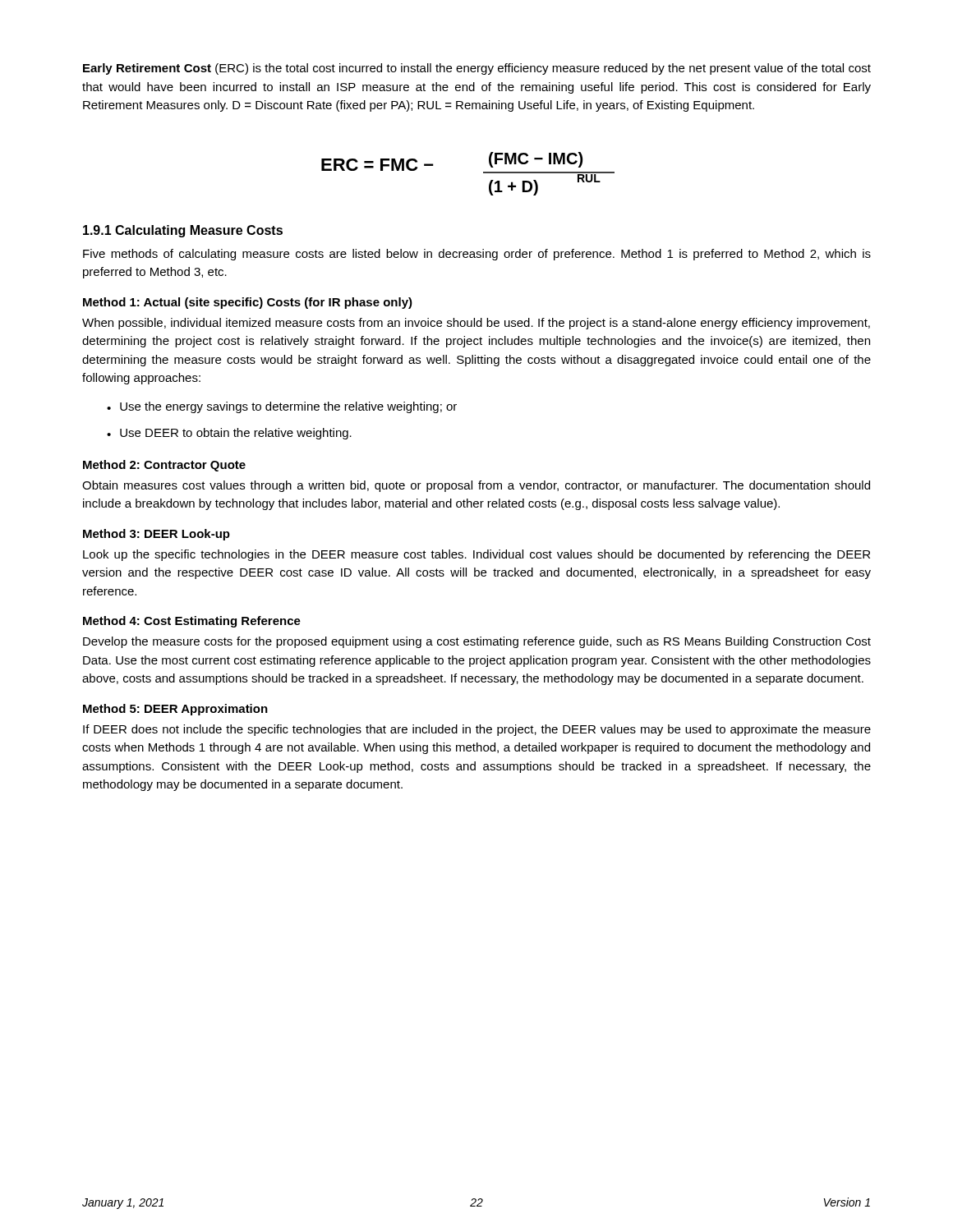Locate the region starting "Five methods of calculating measure costs are"

[476, 262]
